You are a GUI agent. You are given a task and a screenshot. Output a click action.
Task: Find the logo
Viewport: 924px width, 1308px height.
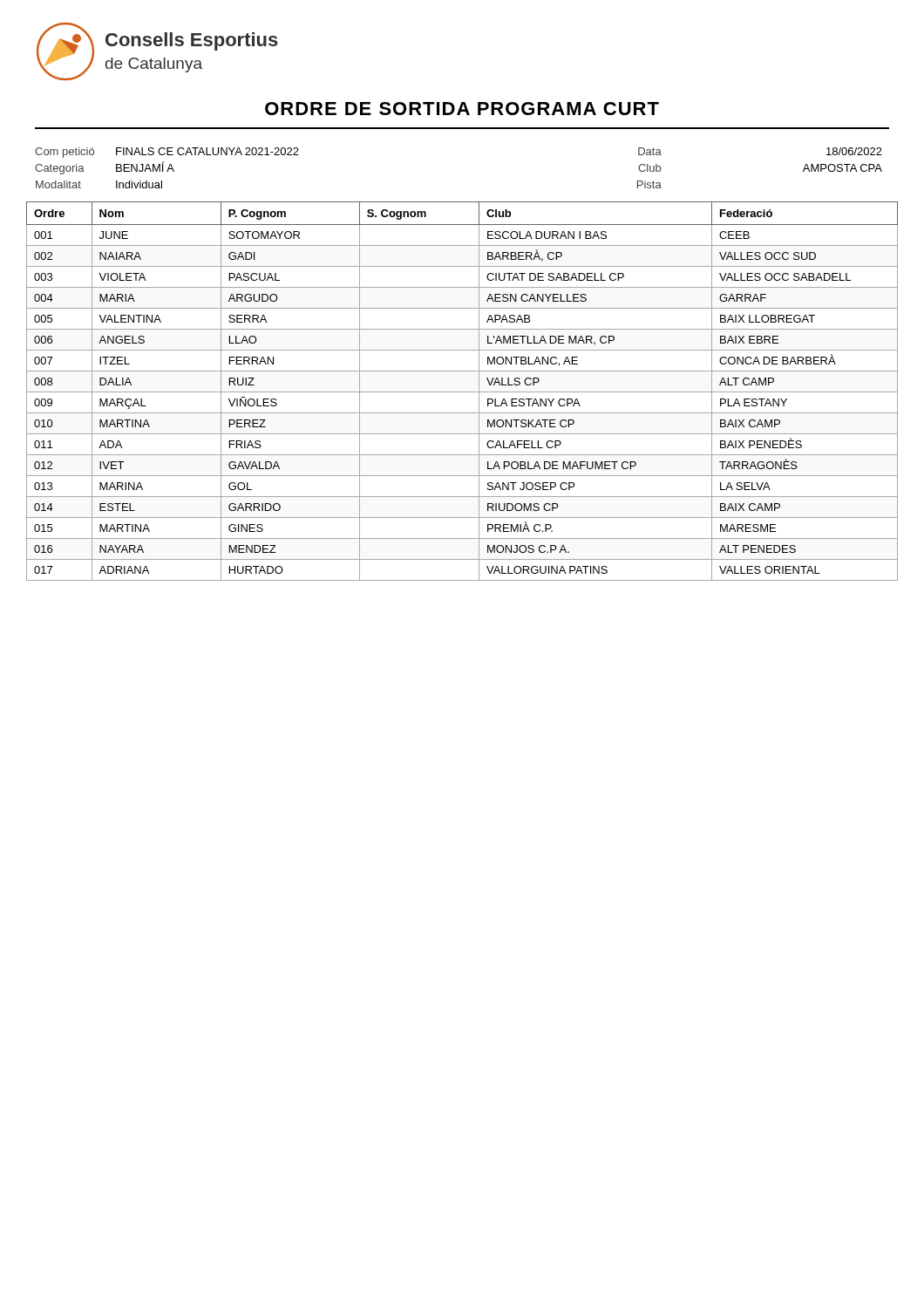[x=462, y=45]
